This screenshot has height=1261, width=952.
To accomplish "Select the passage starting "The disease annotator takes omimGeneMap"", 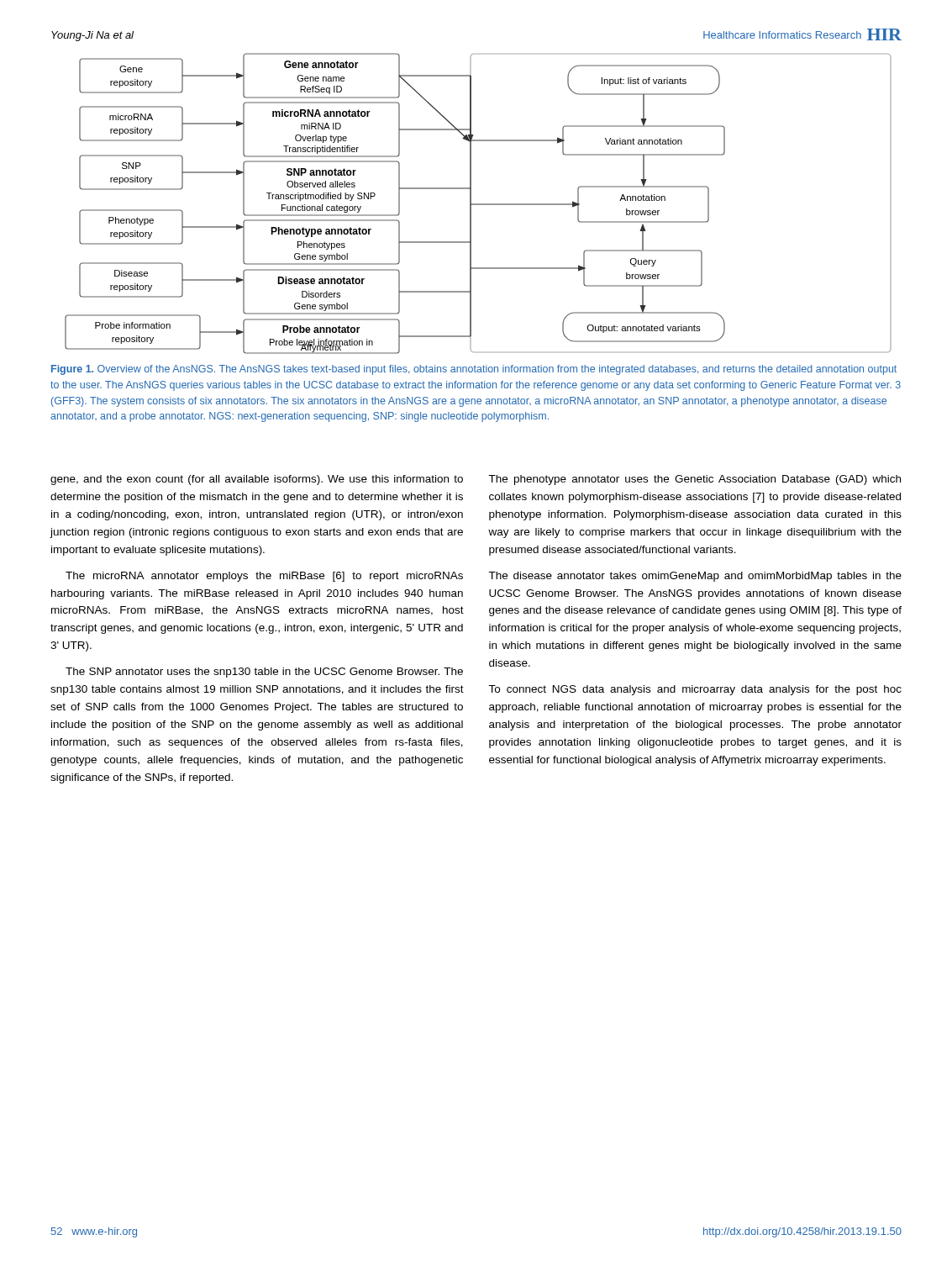I will click(x=695, y=619).
